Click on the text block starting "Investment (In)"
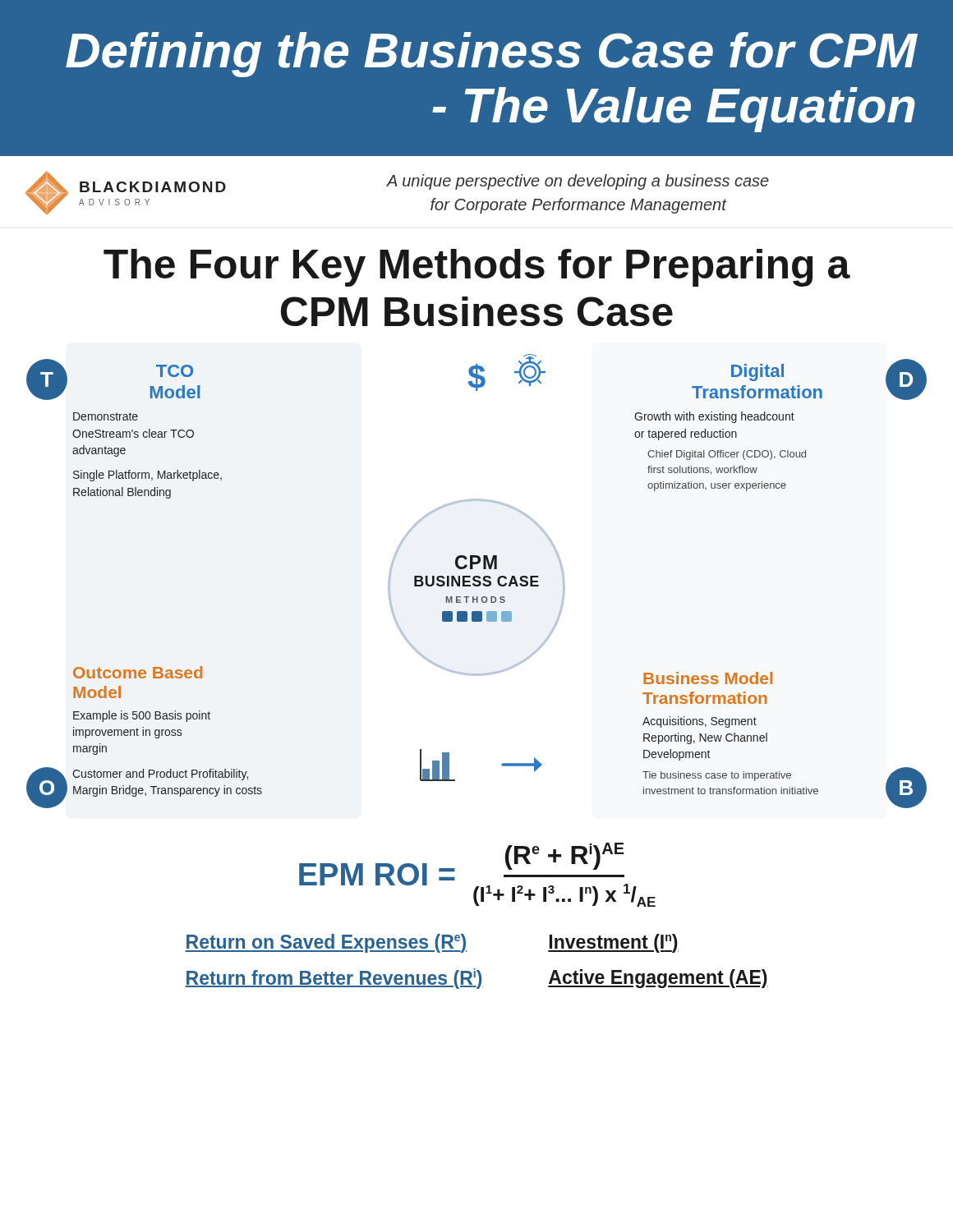 (x=613, y=941)
